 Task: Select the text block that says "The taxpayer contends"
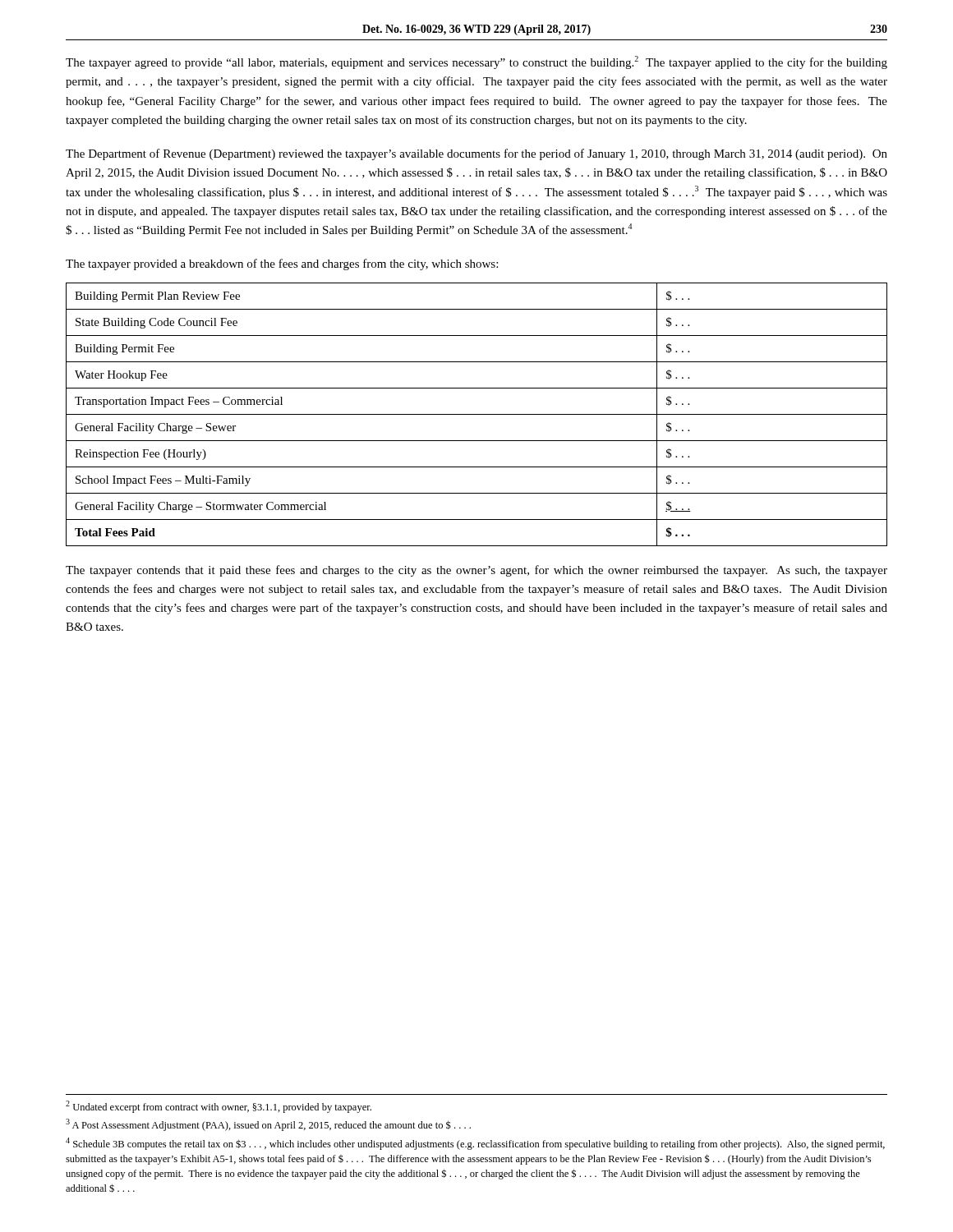point(476,598)
